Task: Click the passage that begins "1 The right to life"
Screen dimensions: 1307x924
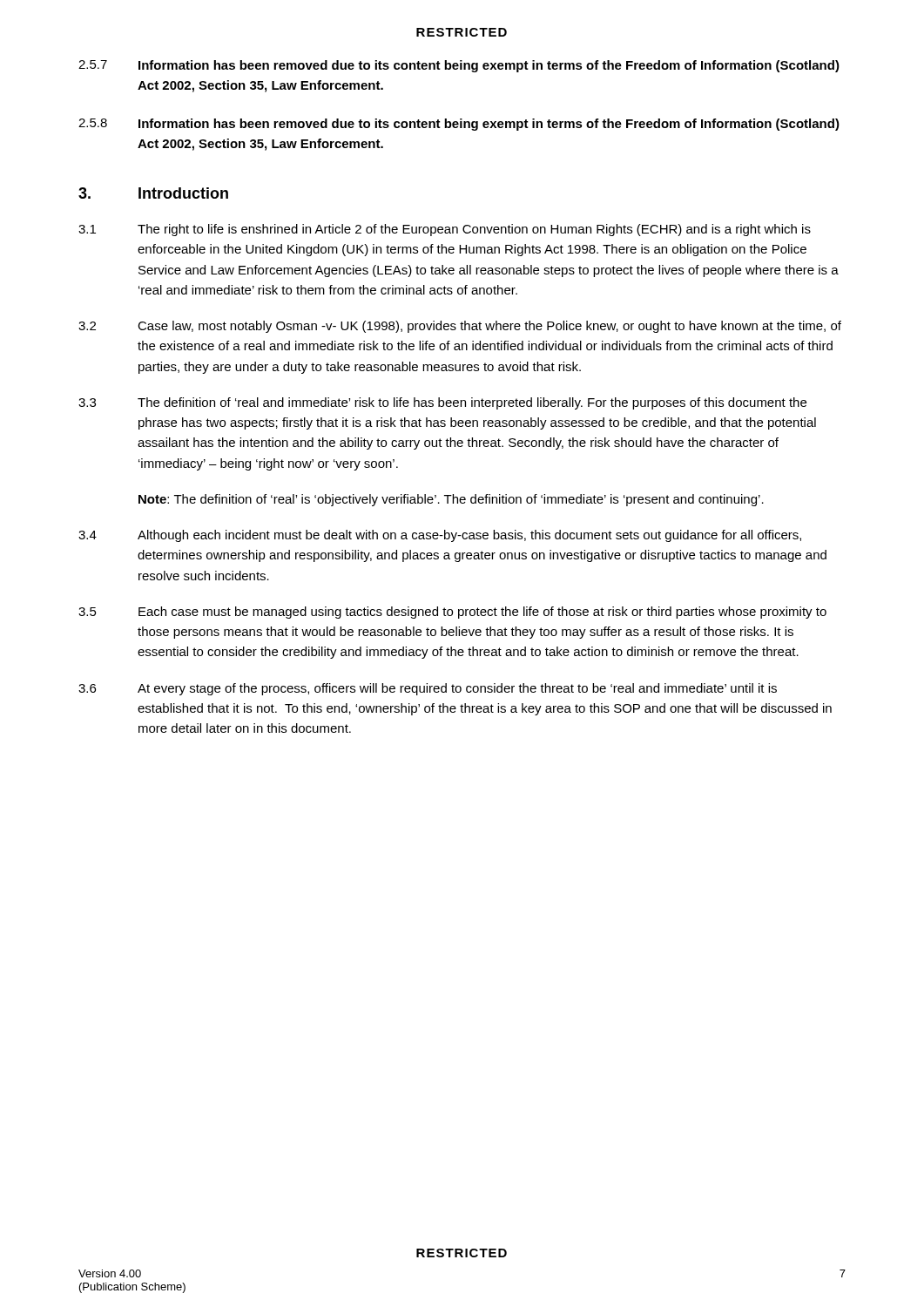Action: 462,259
